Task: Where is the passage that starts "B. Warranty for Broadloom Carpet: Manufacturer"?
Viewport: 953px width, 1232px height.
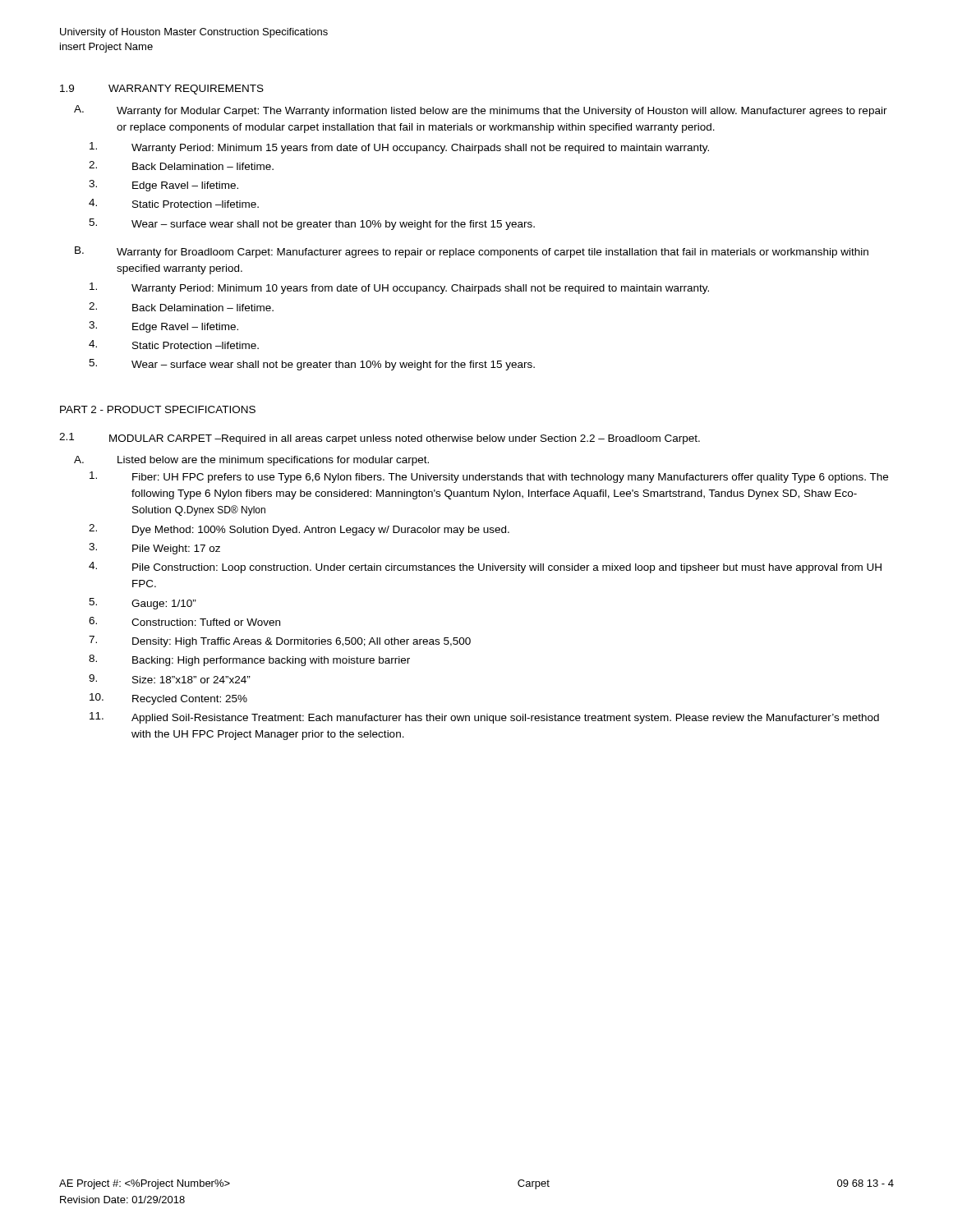Action: point(476,260)
